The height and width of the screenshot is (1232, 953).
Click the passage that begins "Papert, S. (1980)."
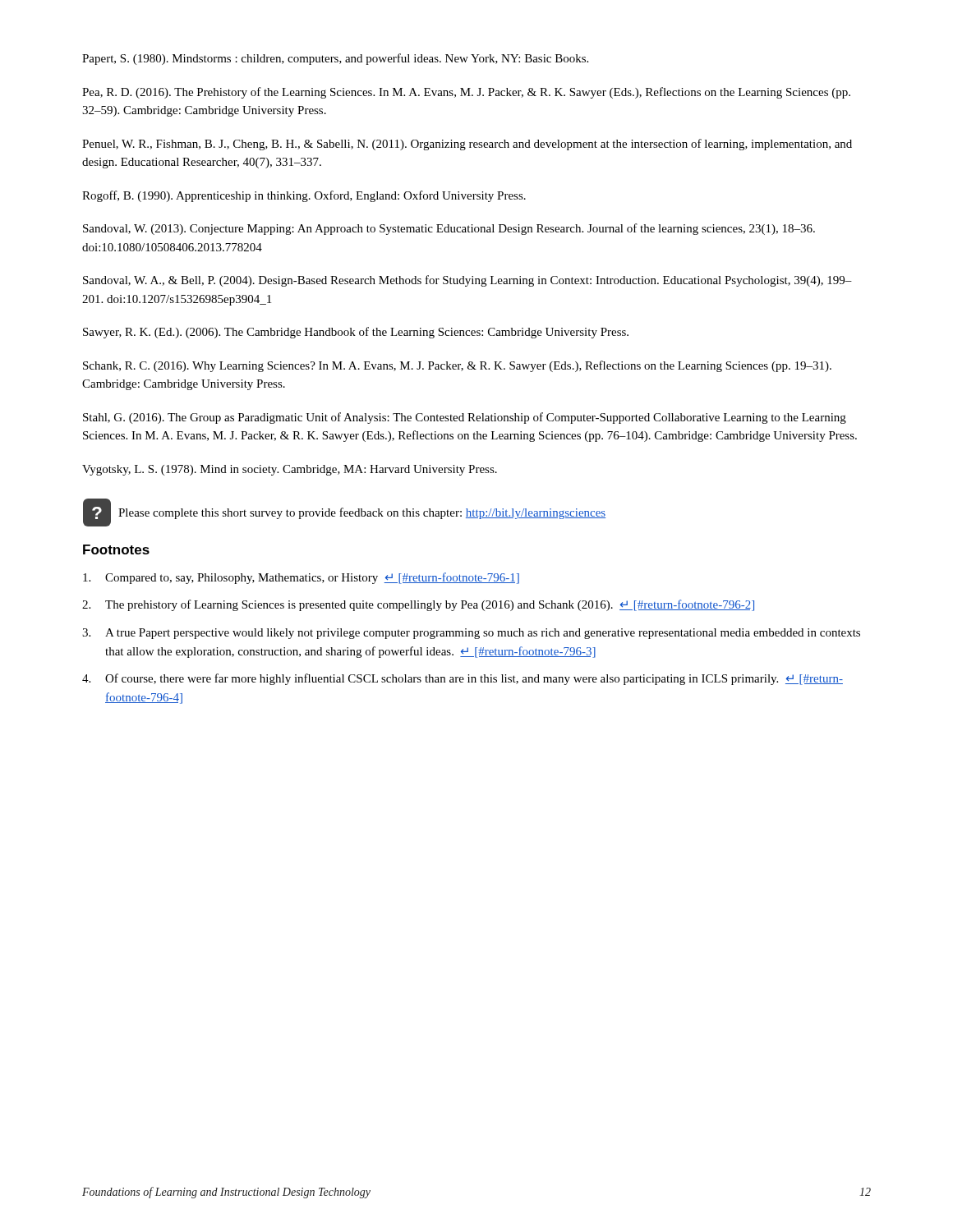(336, 58)
